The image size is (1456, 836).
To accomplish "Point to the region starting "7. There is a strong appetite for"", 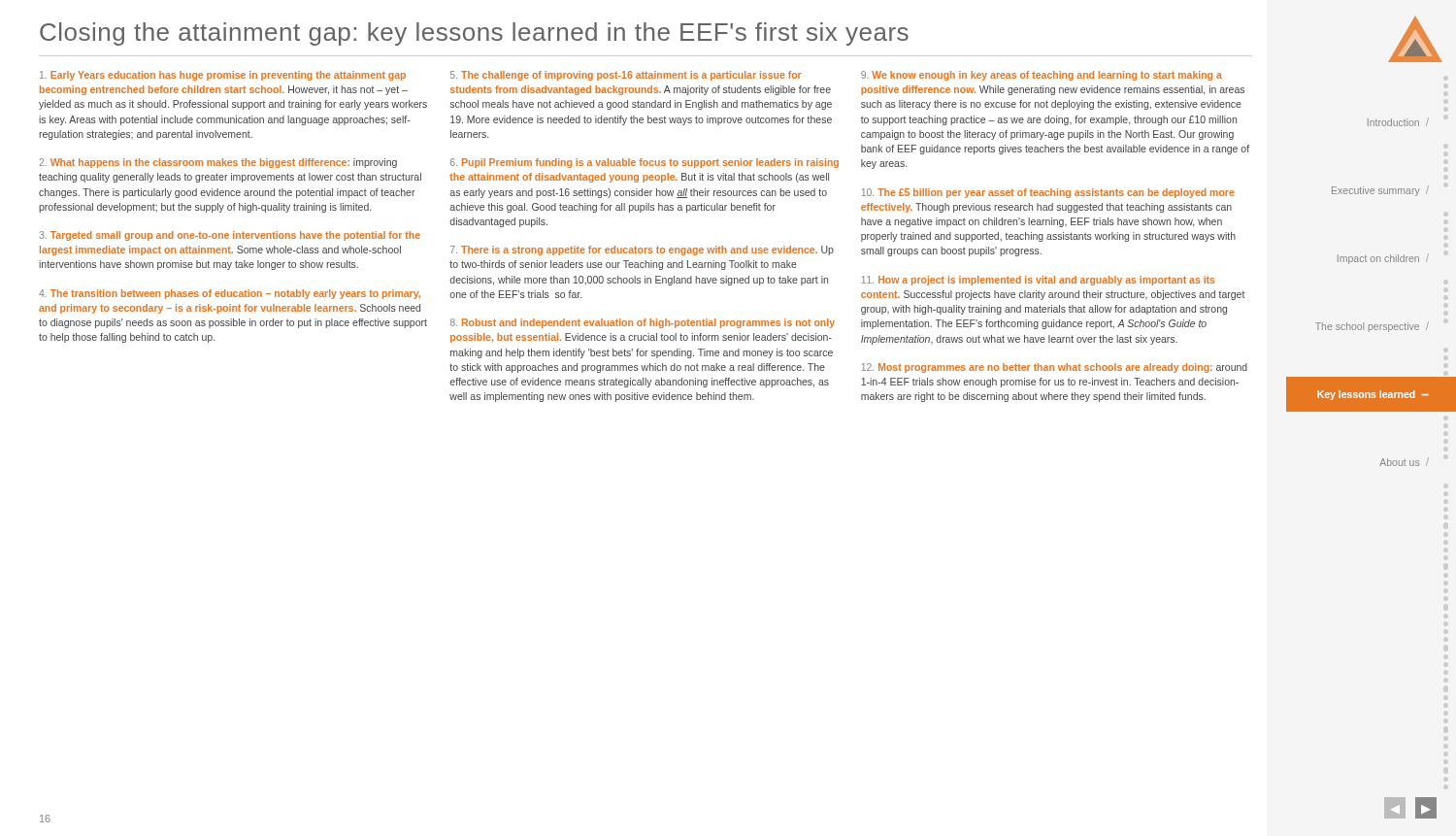I will click(646, 272).
